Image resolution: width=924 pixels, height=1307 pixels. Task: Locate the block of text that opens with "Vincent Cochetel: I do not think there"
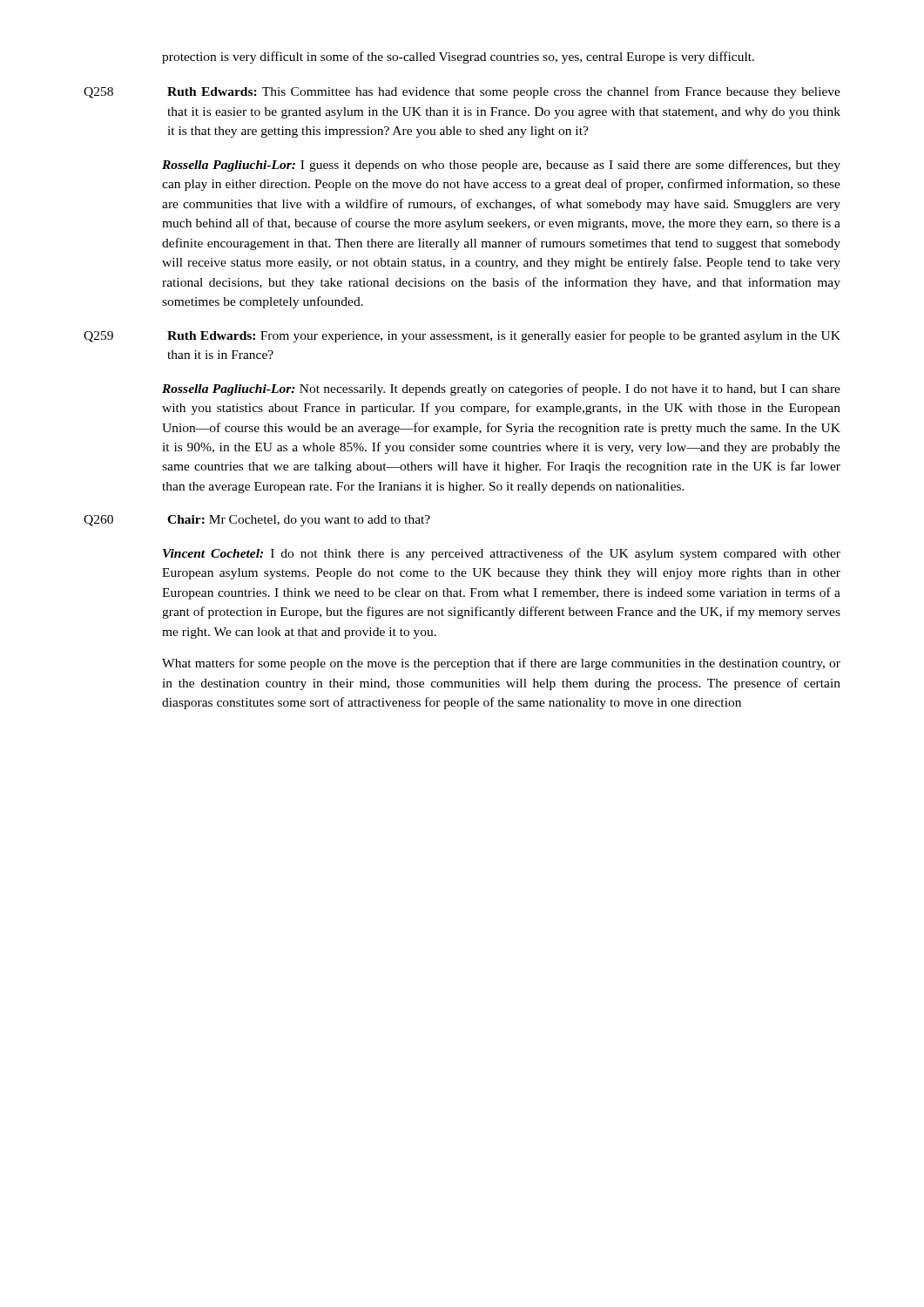pyautogui.click(x=502, y=554)
